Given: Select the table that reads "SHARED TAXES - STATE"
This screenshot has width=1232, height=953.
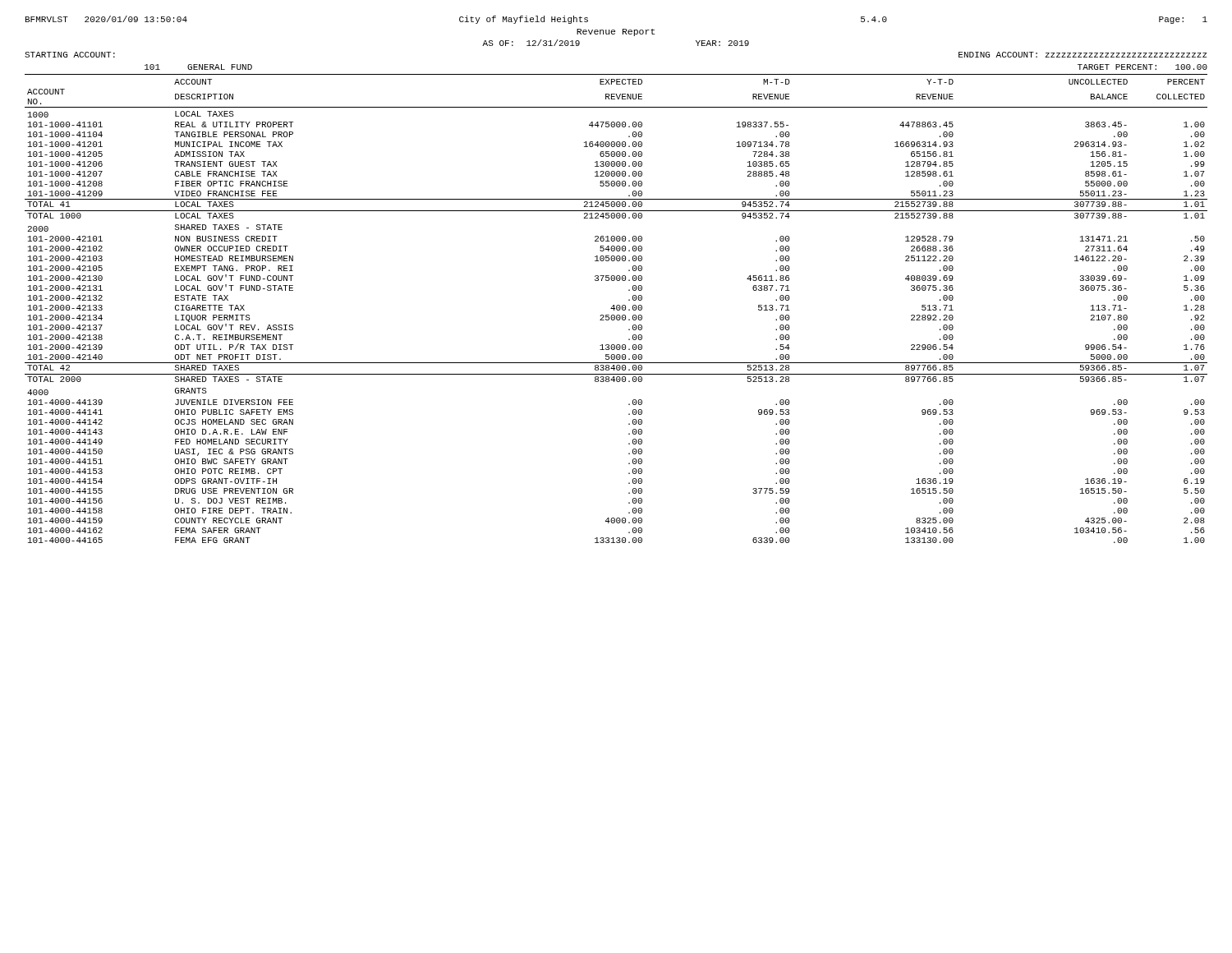Looking at the screenshot, I should click(x=616, y=311).
